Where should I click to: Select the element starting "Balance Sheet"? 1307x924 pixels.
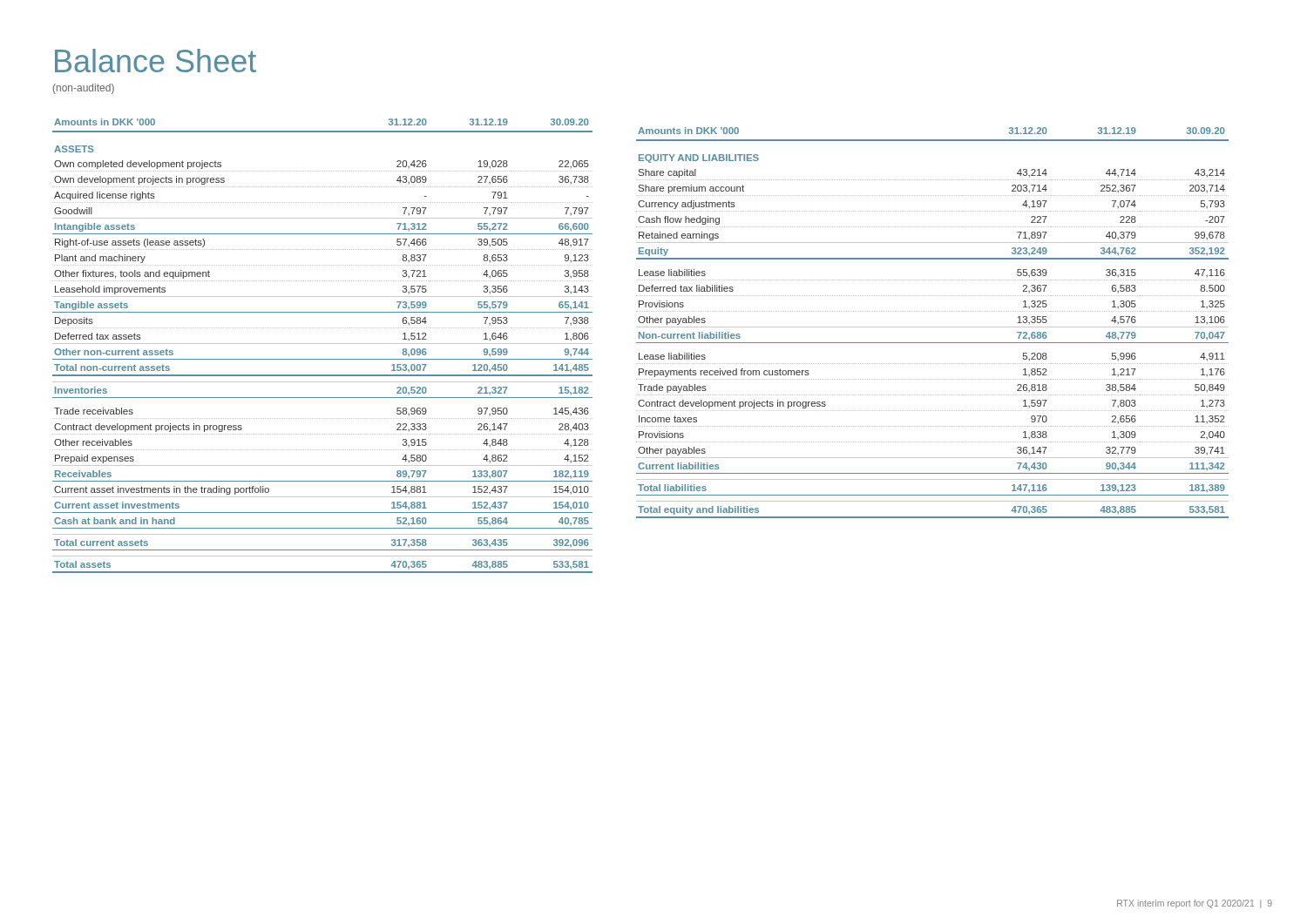[156, 61]
